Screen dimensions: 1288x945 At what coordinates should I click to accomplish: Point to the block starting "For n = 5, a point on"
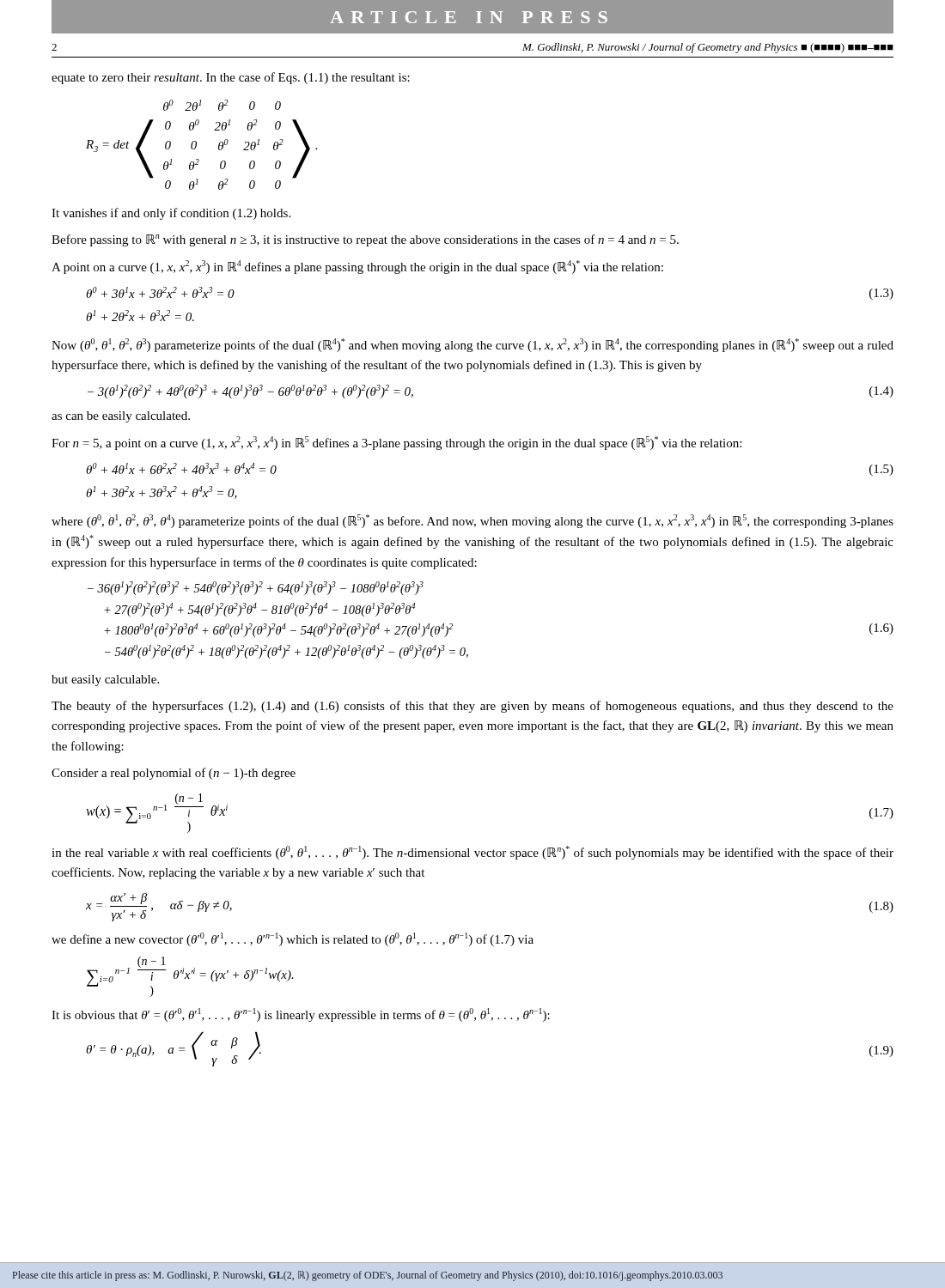point(397,442)
